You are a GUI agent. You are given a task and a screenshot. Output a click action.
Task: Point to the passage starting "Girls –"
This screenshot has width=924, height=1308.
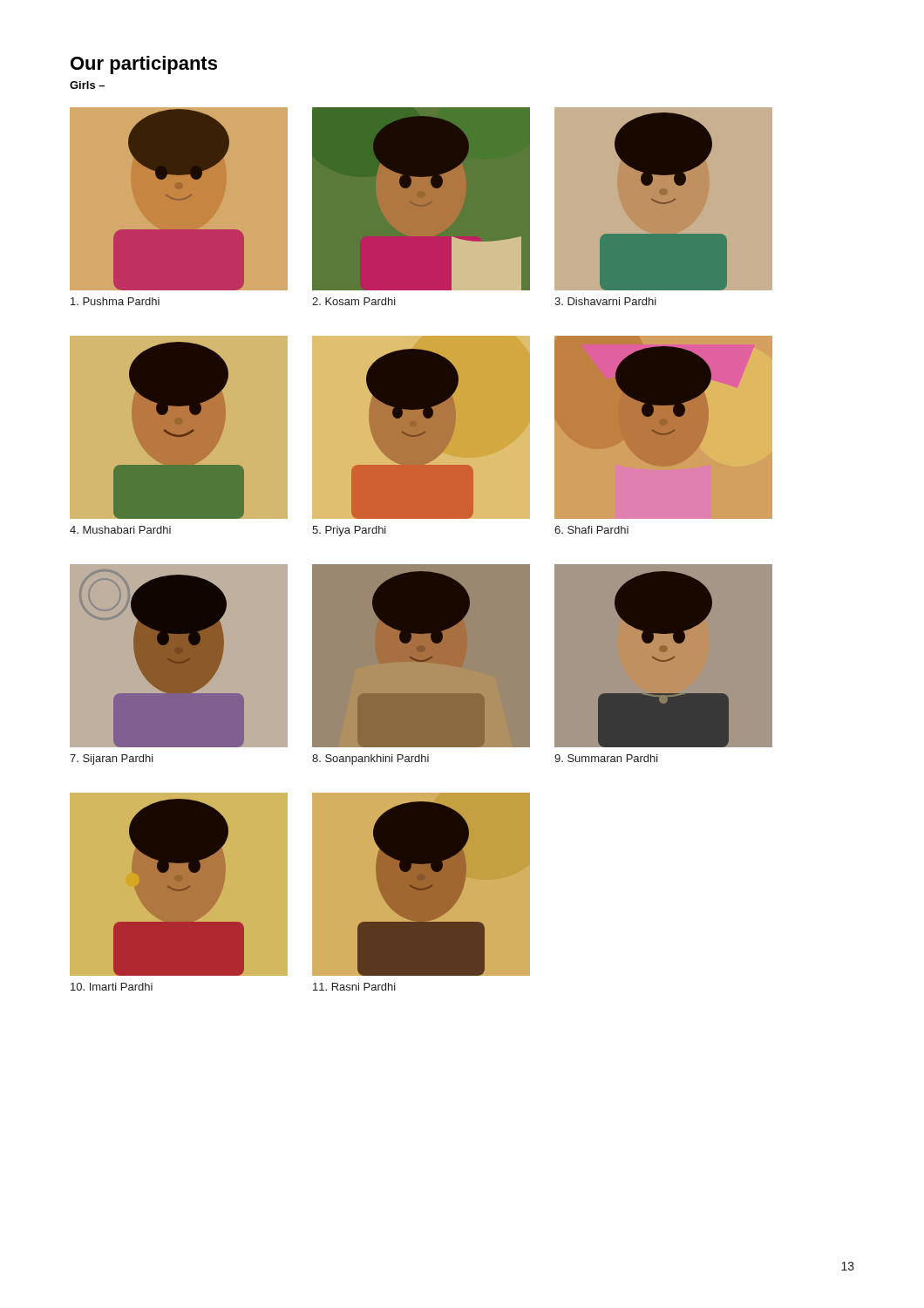[87, 85]
